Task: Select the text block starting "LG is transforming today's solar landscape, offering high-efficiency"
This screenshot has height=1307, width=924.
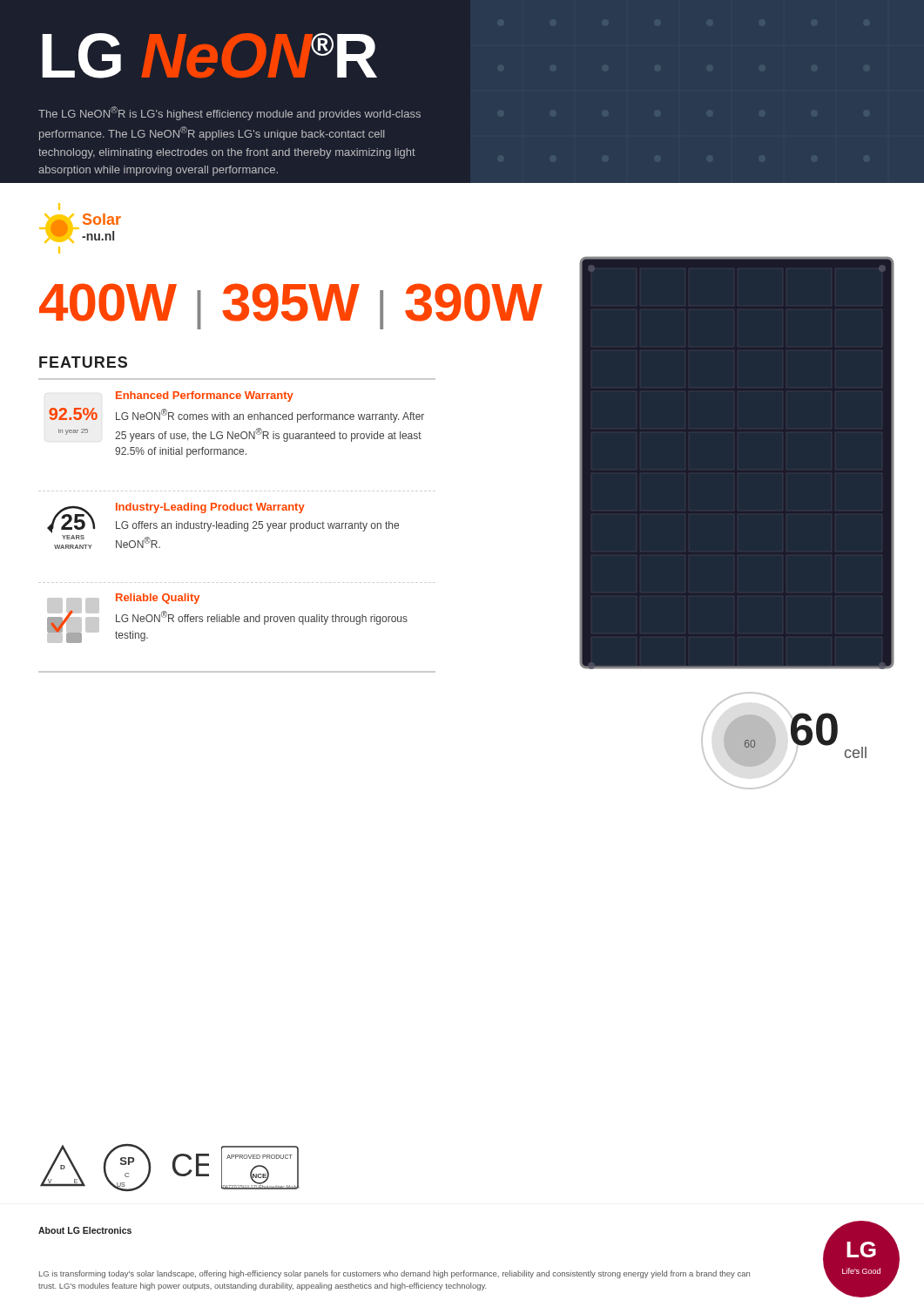Action: click(394, 1279)
